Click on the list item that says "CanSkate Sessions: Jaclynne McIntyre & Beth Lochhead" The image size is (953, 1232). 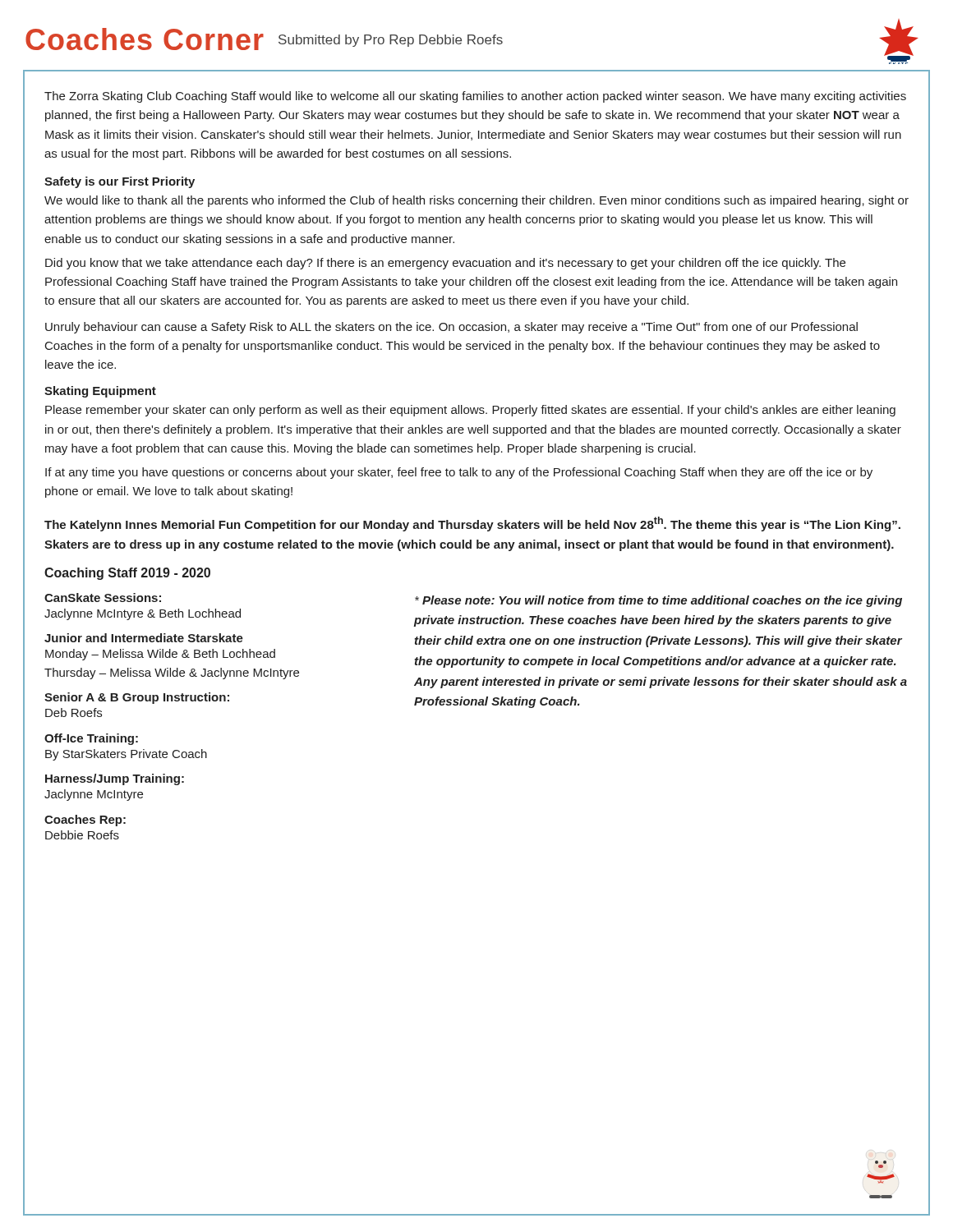click(225, 606)
